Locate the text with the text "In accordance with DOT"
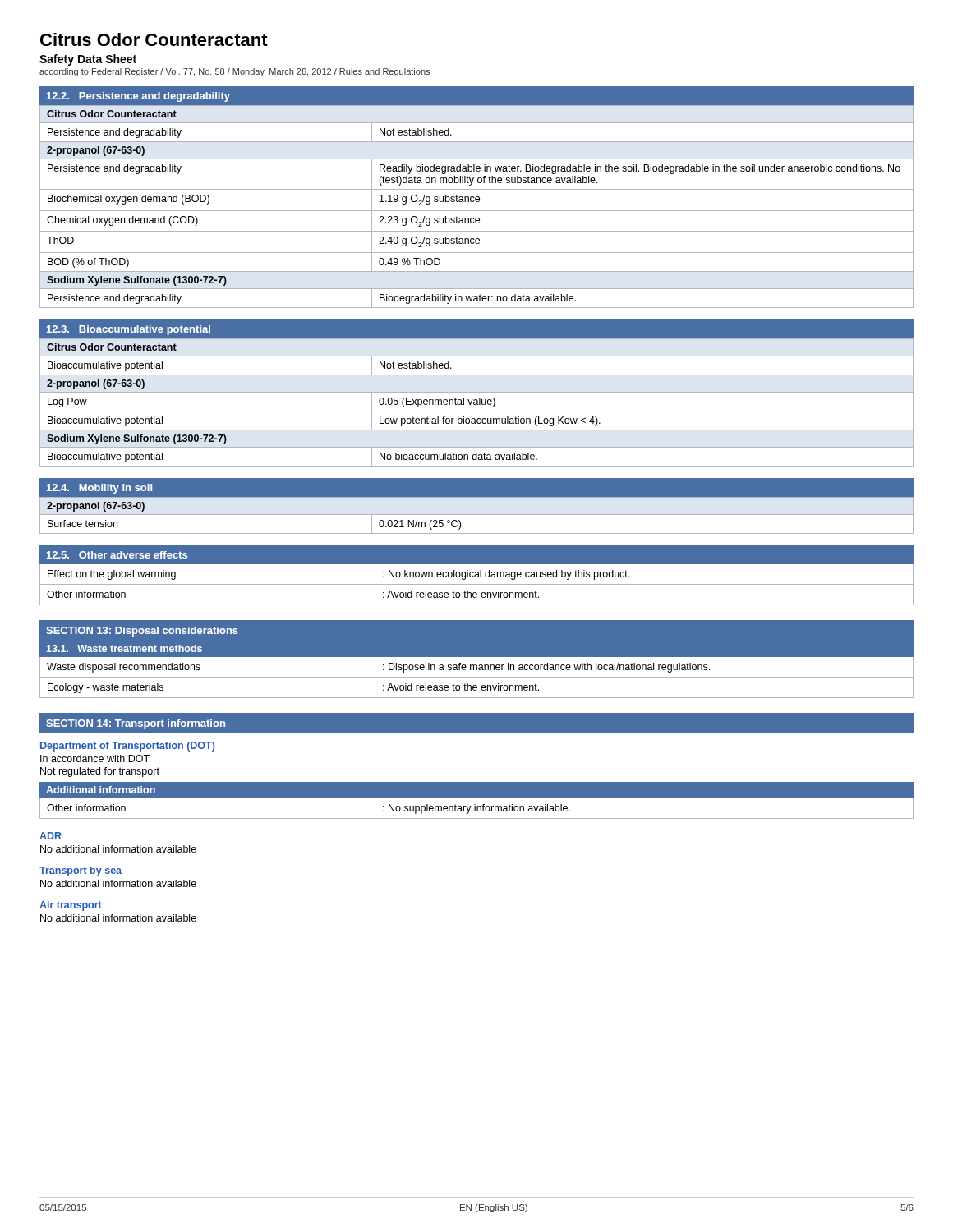 (95, 758)
